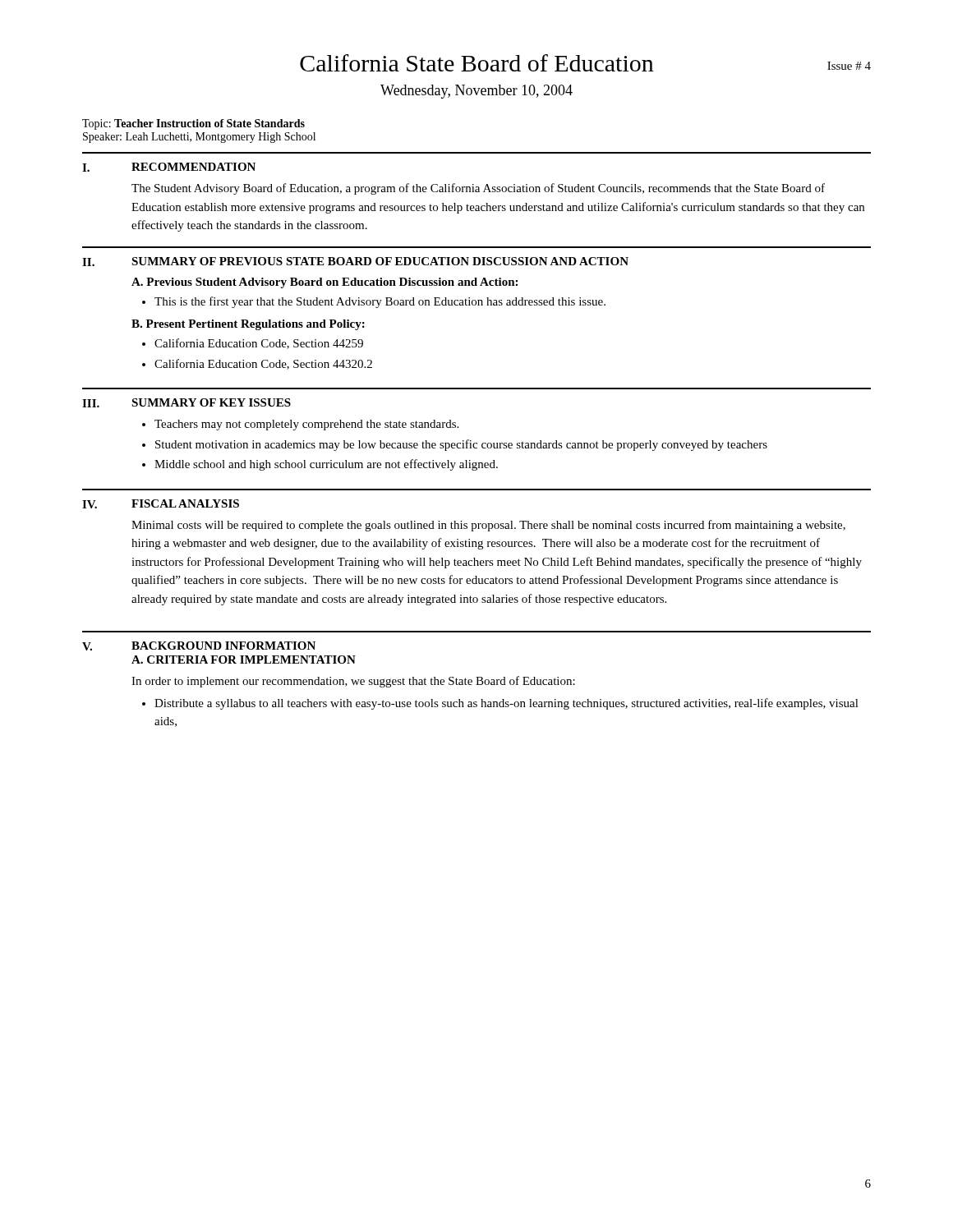Click on the text block starting "Middle school and high school curriculum are not"

coord(326,464)
